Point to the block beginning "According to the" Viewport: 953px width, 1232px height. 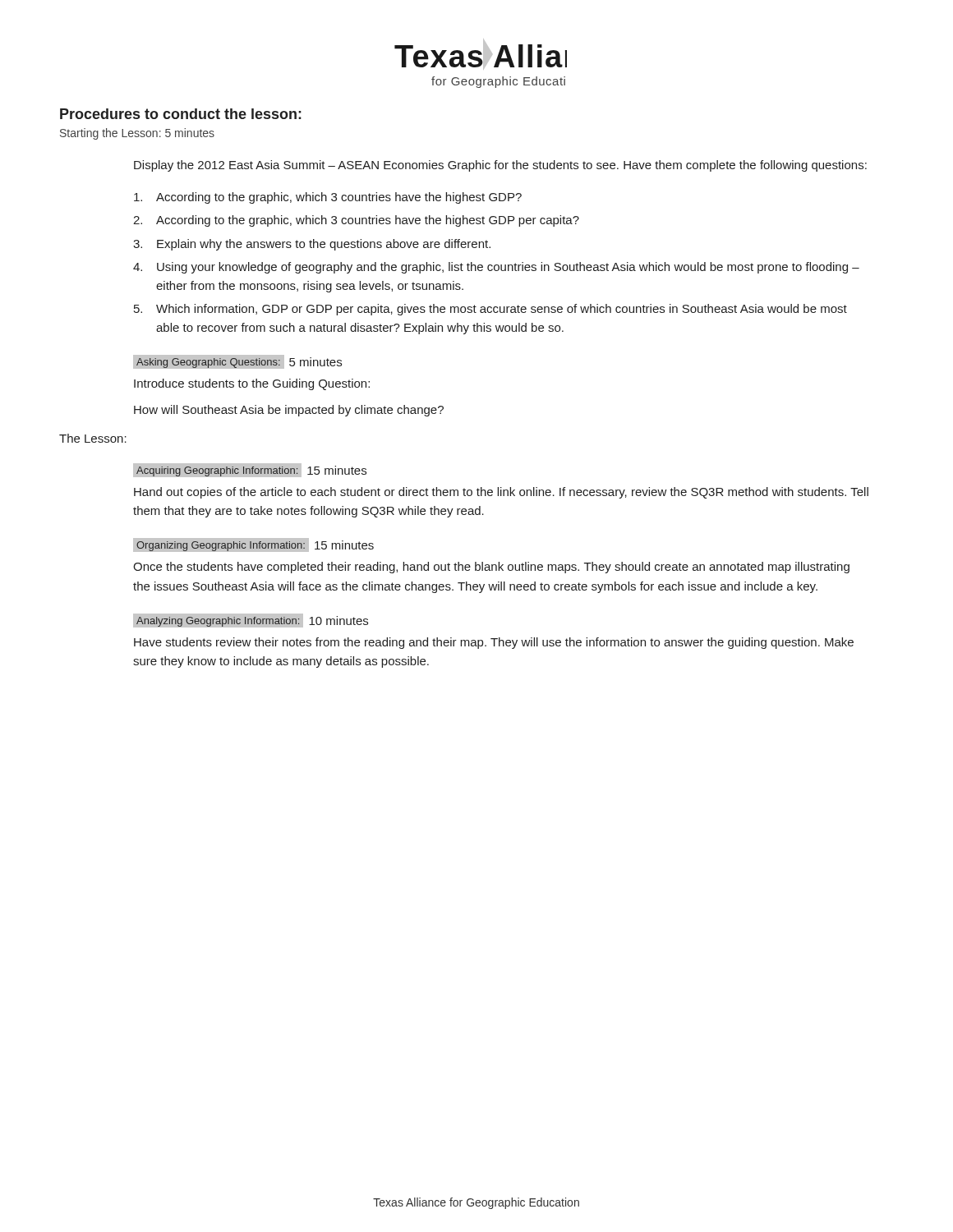(x=501, y=197)
